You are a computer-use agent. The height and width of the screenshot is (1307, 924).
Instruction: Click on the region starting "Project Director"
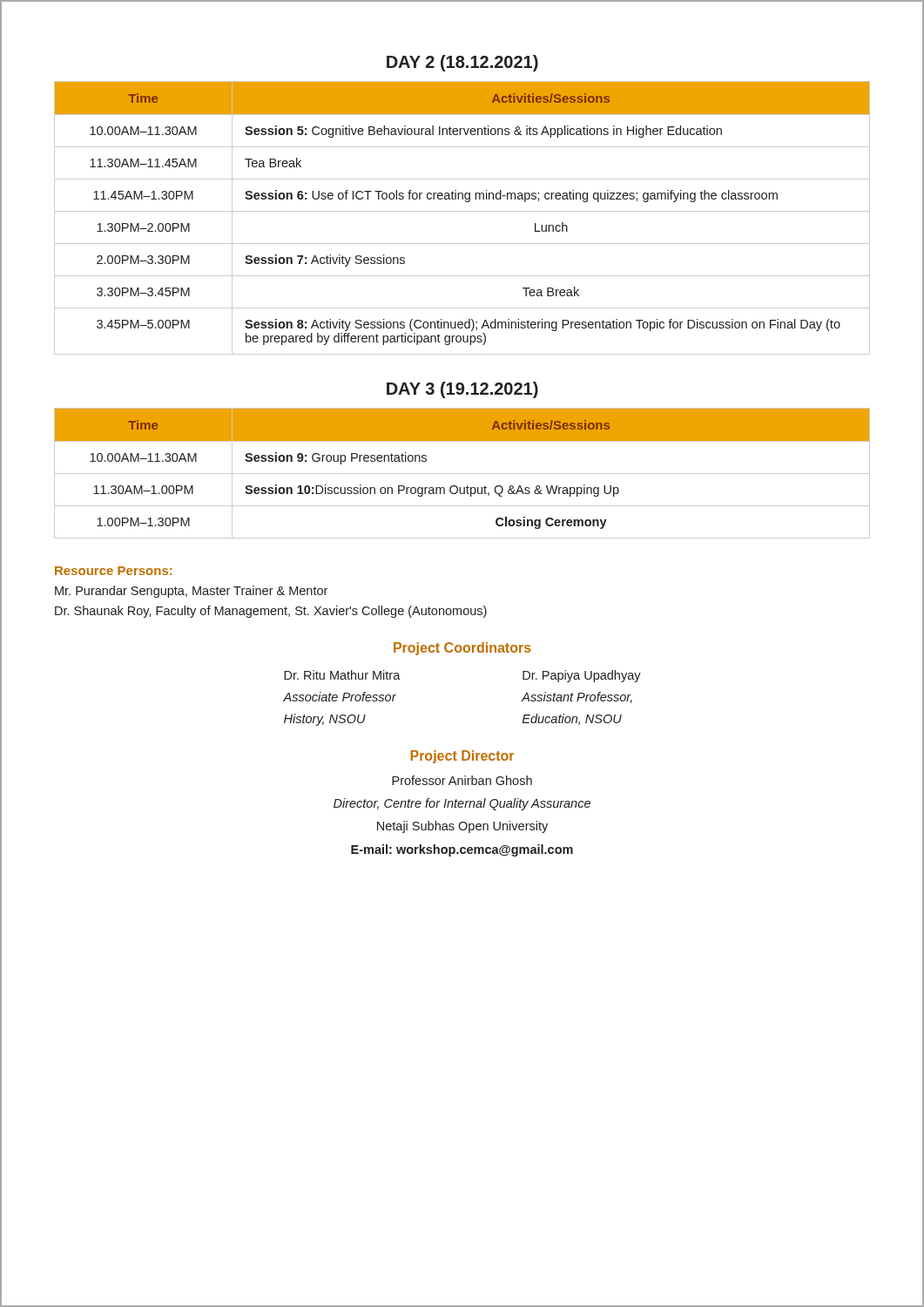point(462,756)
